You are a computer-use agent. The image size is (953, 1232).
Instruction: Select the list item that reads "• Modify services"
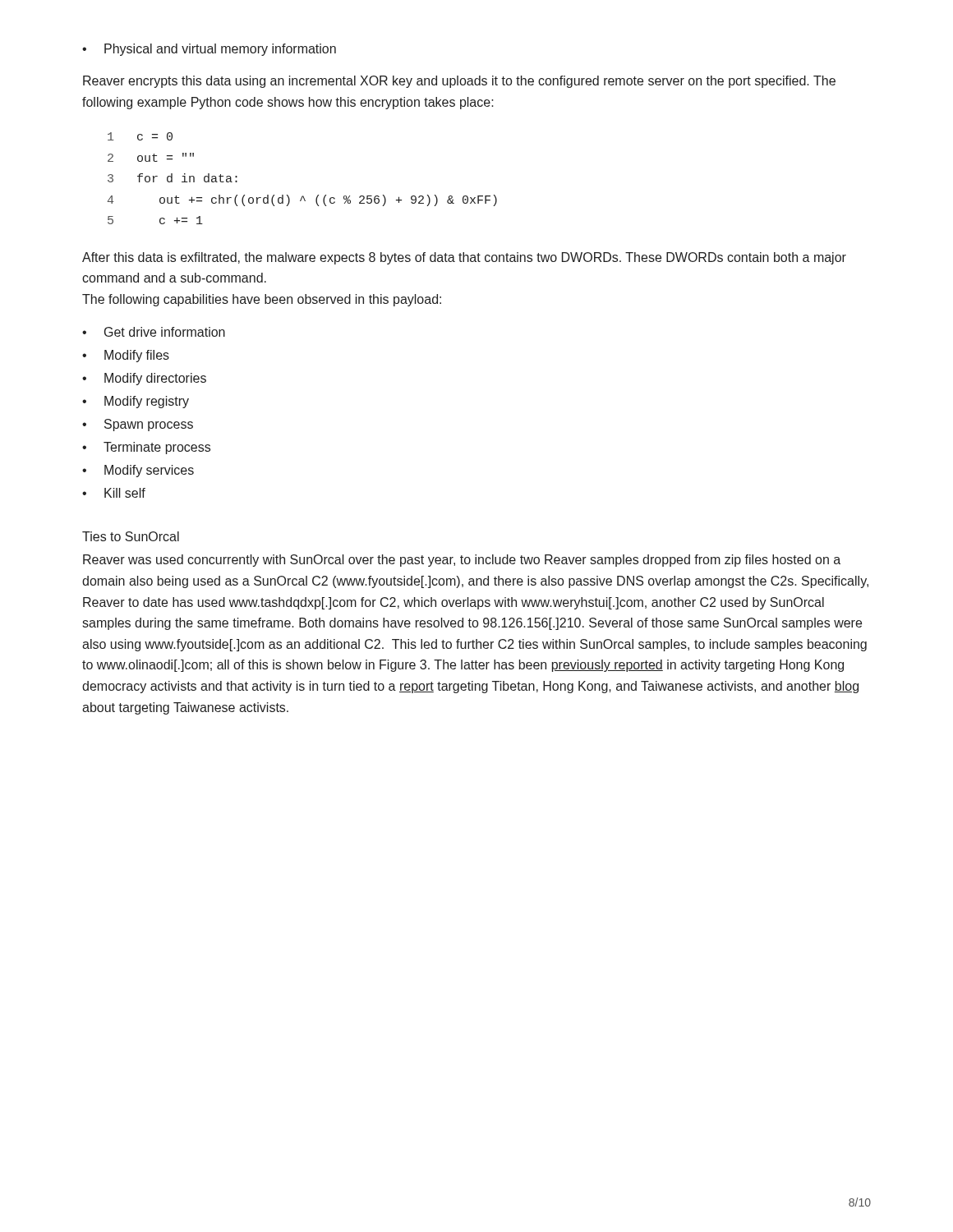coord(138,471)
